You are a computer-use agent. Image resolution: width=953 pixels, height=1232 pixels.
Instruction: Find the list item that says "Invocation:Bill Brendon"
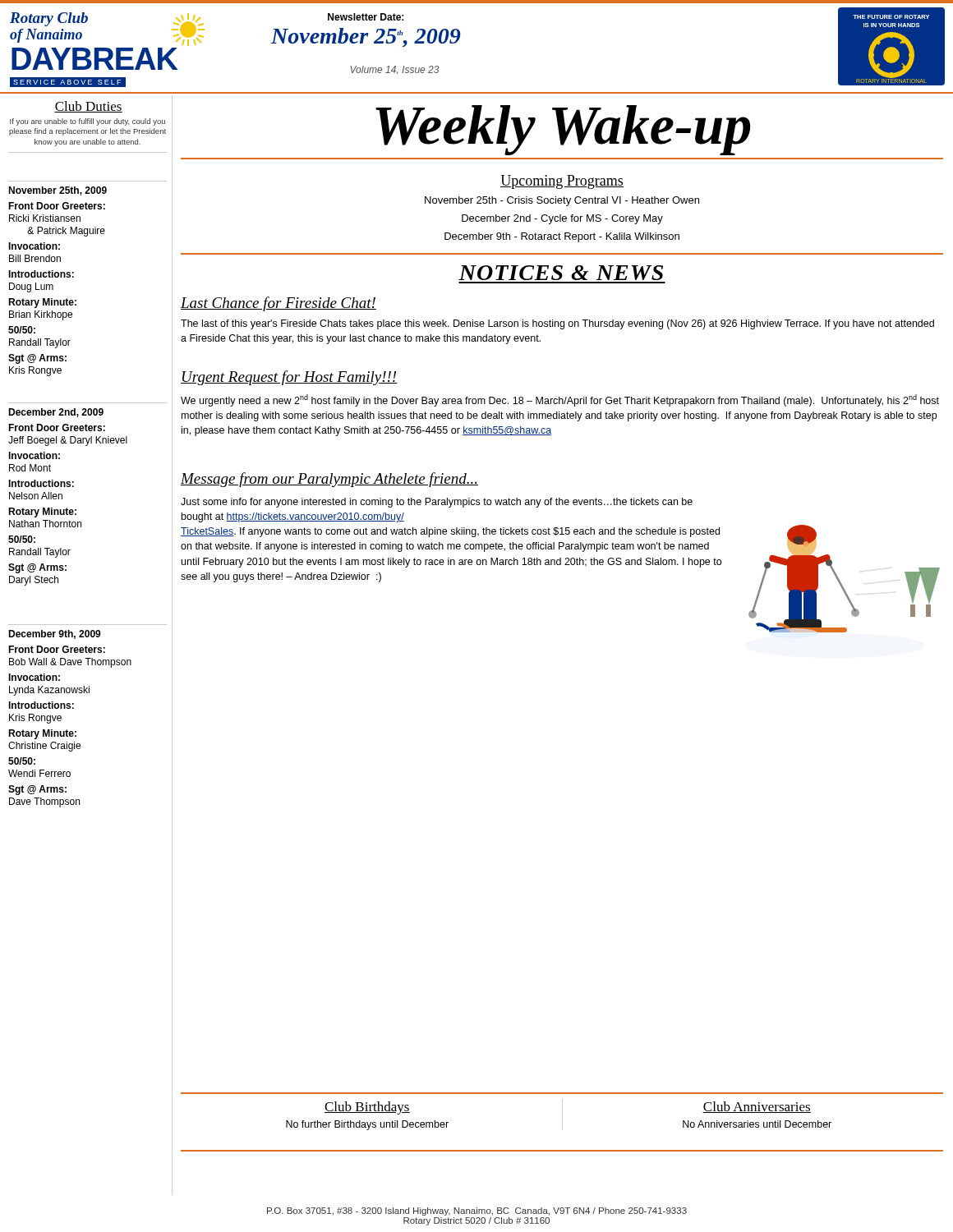[x=35, y=253]
